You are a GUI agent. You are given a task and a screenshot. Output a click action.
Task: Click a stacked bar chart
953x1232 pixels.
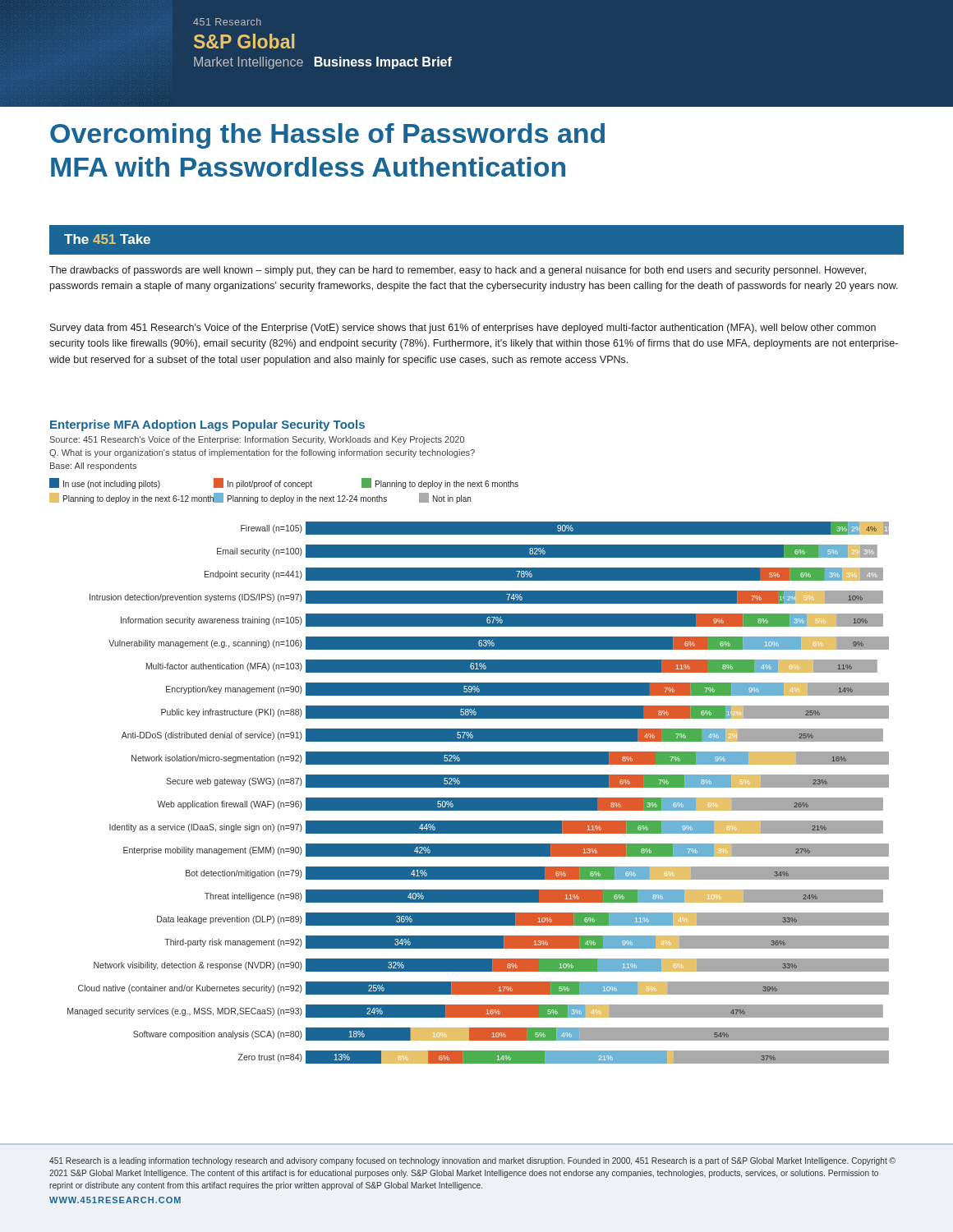tap(485, 804)
